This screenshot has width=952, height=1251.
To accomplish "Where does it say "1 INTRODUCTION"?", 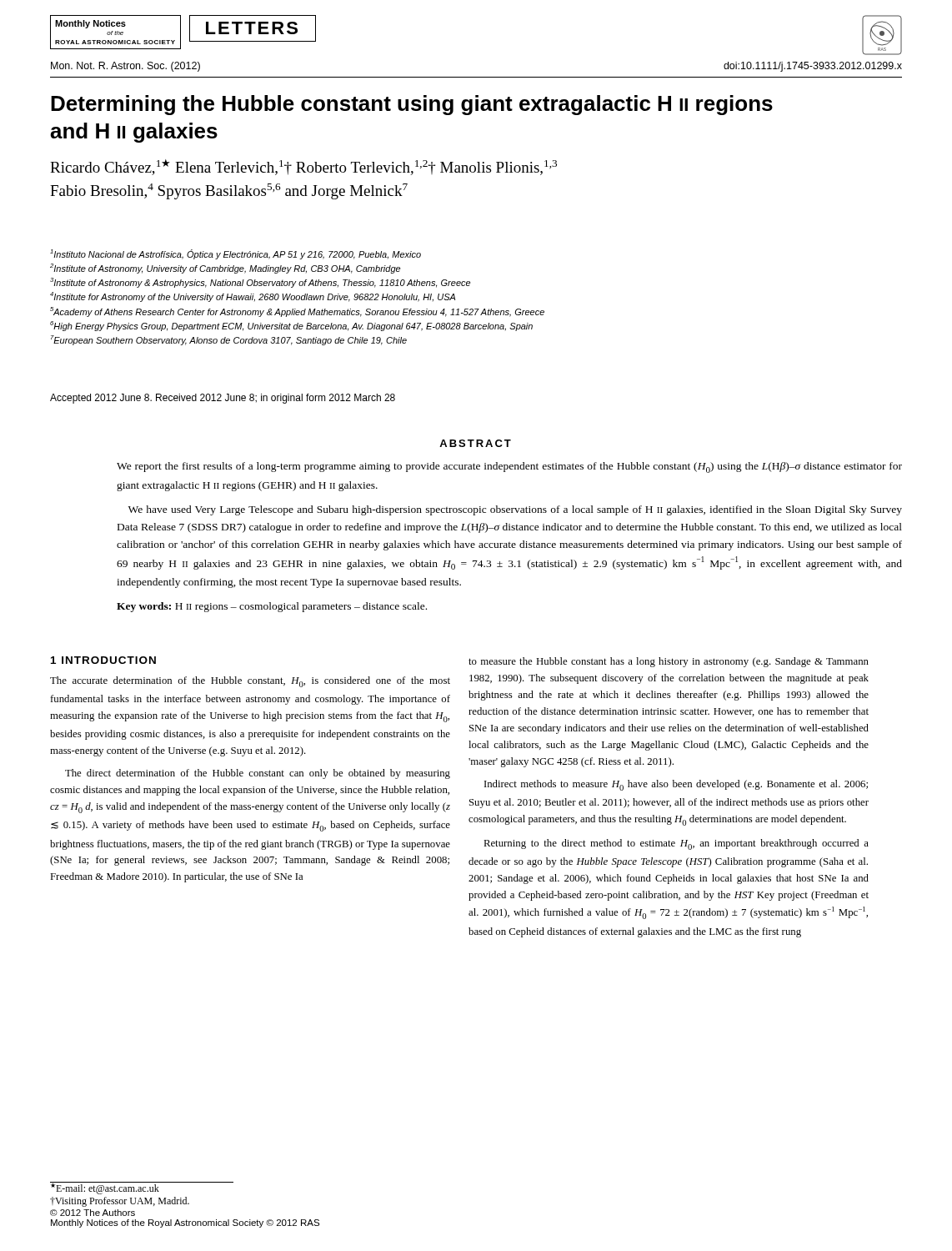I will coord(104,660).
